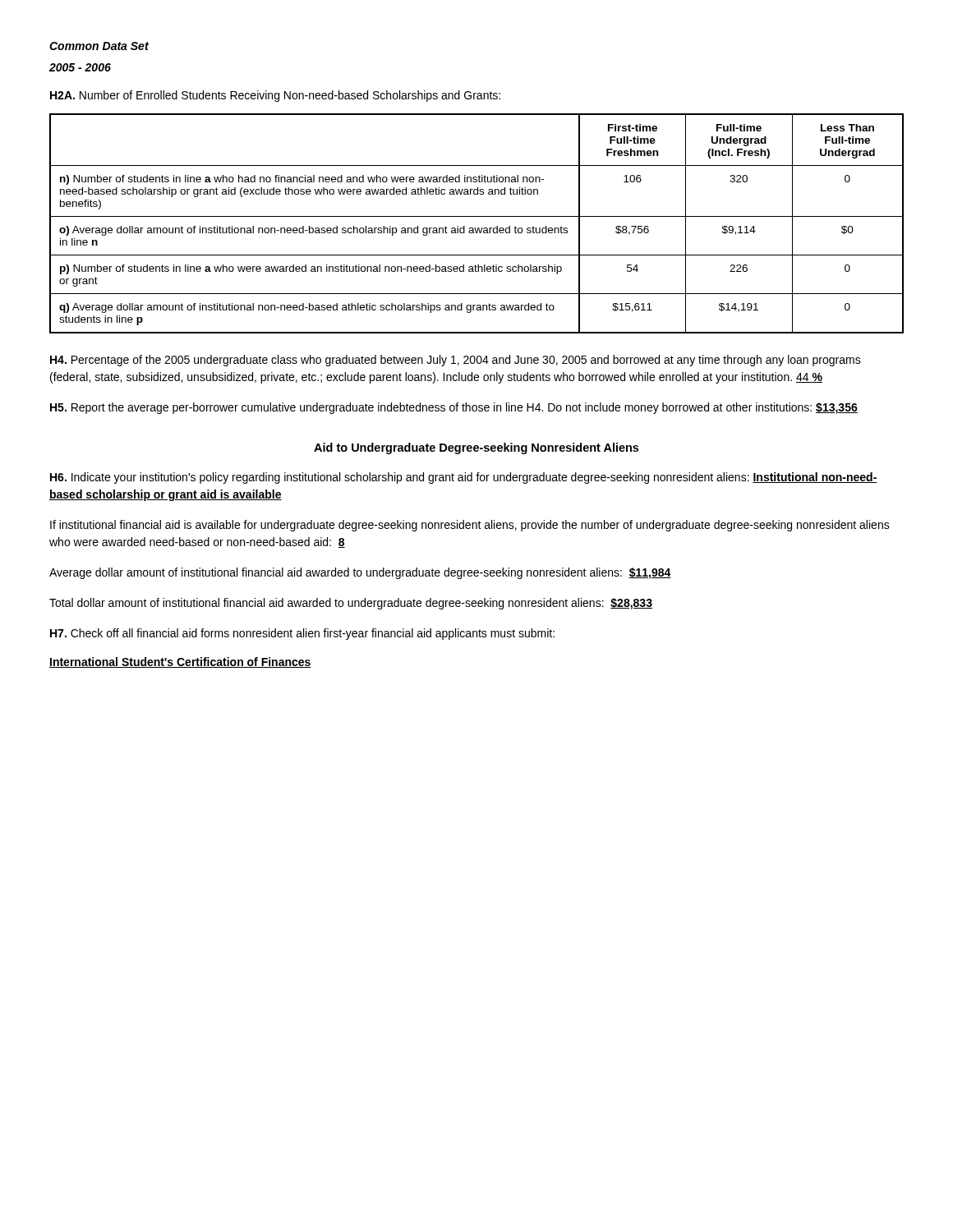Click on the table containing "n) Number of students"
Image resolution: width=953 pixels, height=1232 pixels.
click(x=476, y=223)
